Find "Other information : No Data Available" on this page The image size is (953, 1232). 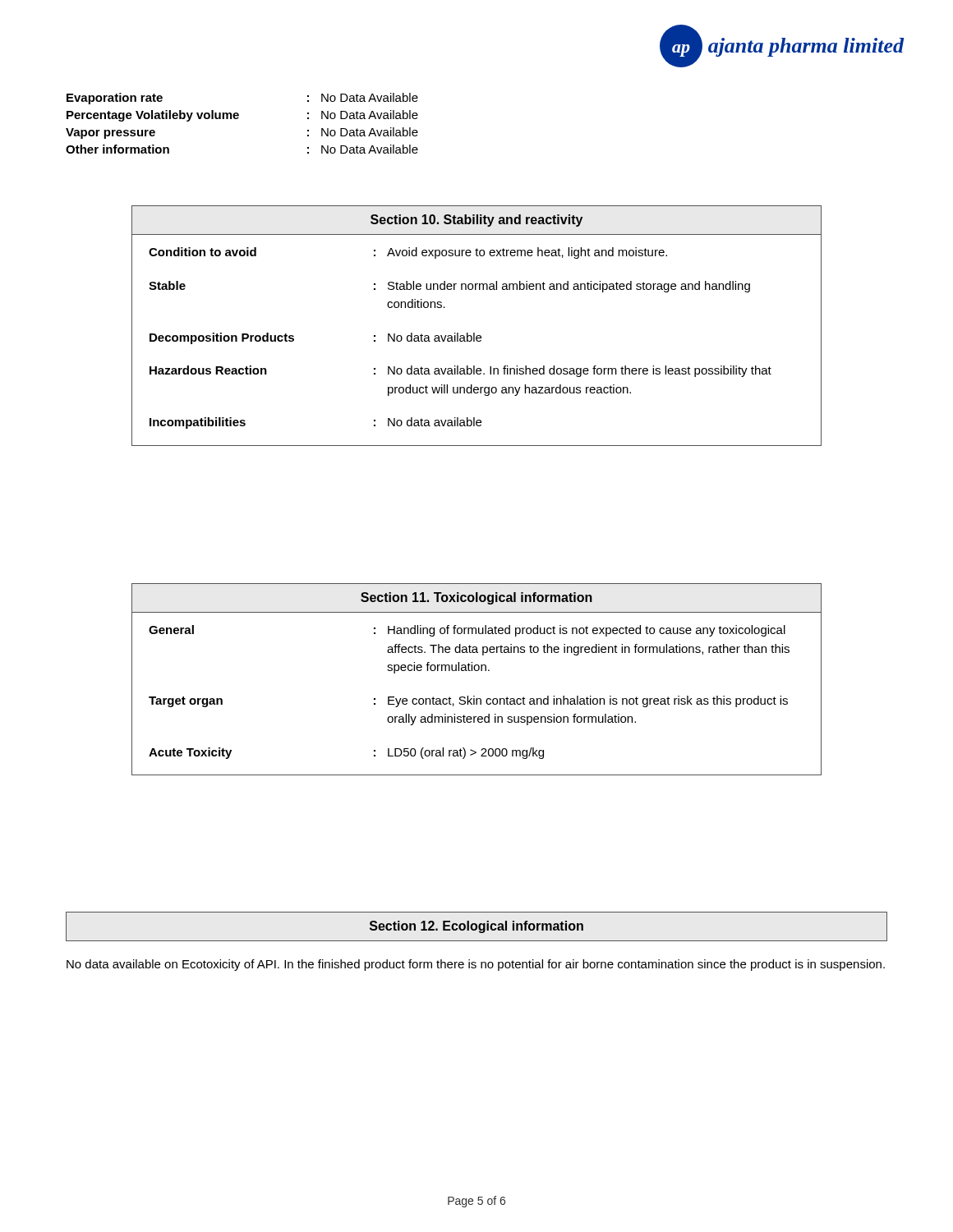(x=115, y=149)
